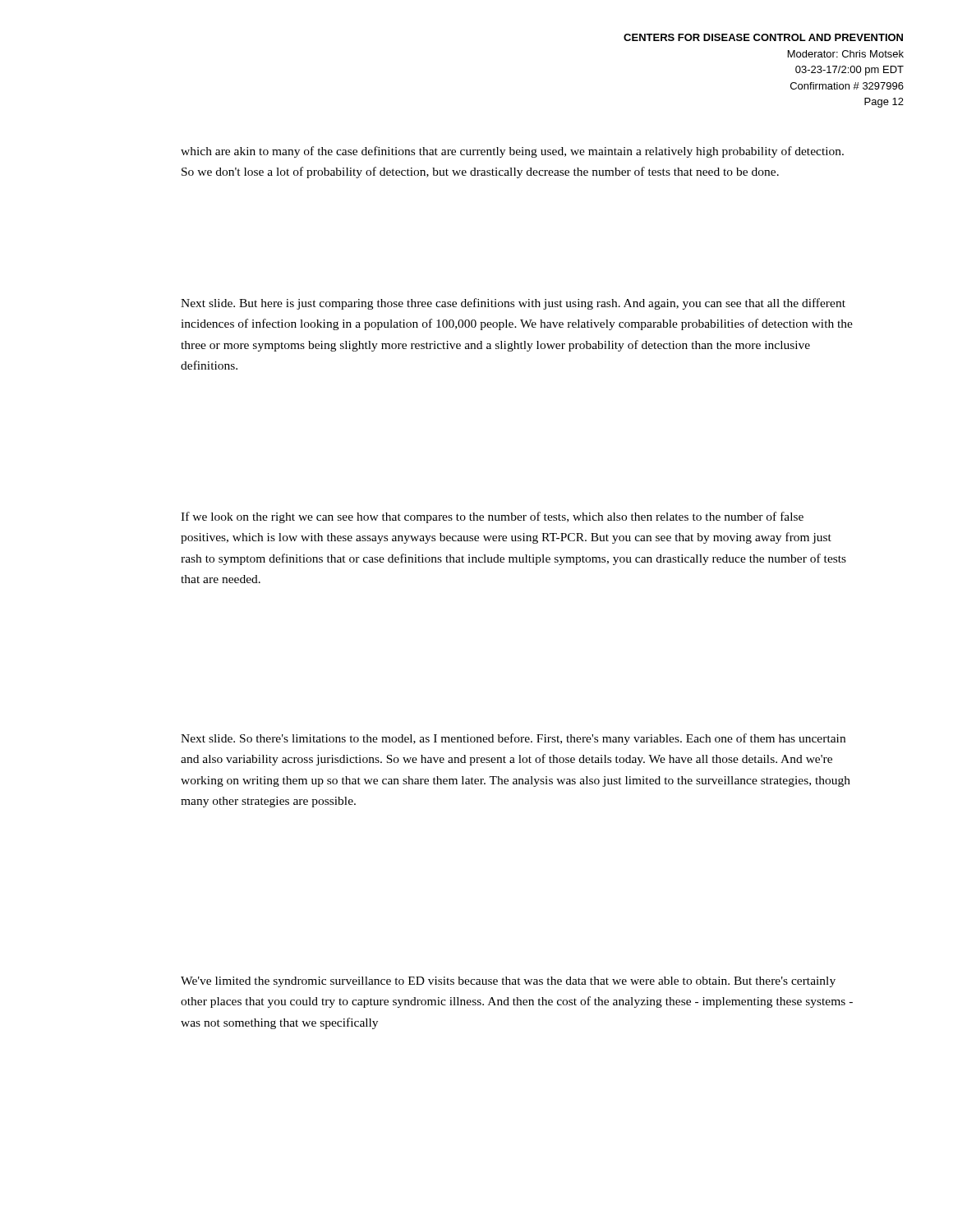953x1232 pixels.
Task: Navigate to the passage starting "Next slide. So there's limitations to the"
Action: click(518, 769)
